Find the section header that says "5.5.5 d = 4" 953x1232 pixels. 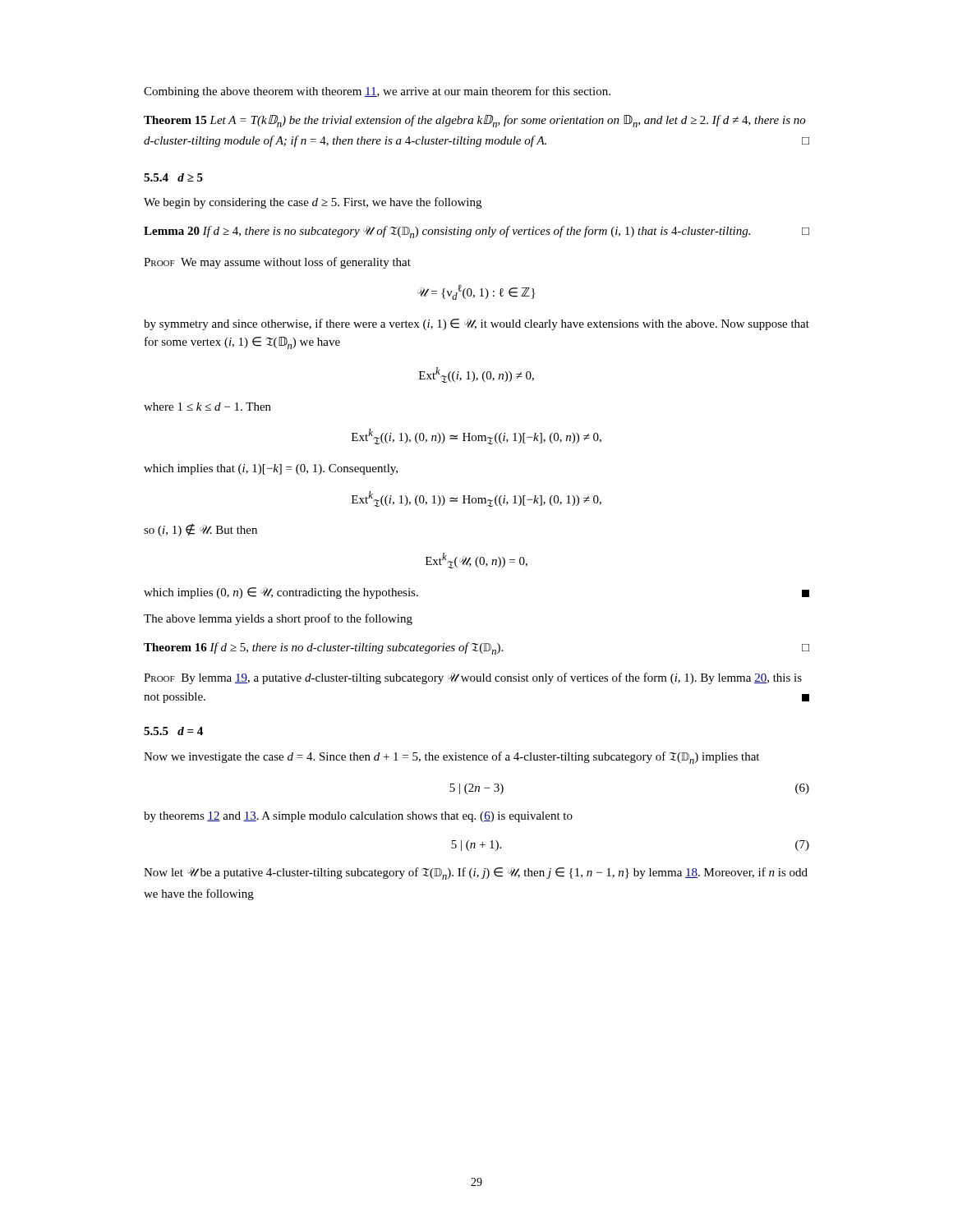point(173,731)
